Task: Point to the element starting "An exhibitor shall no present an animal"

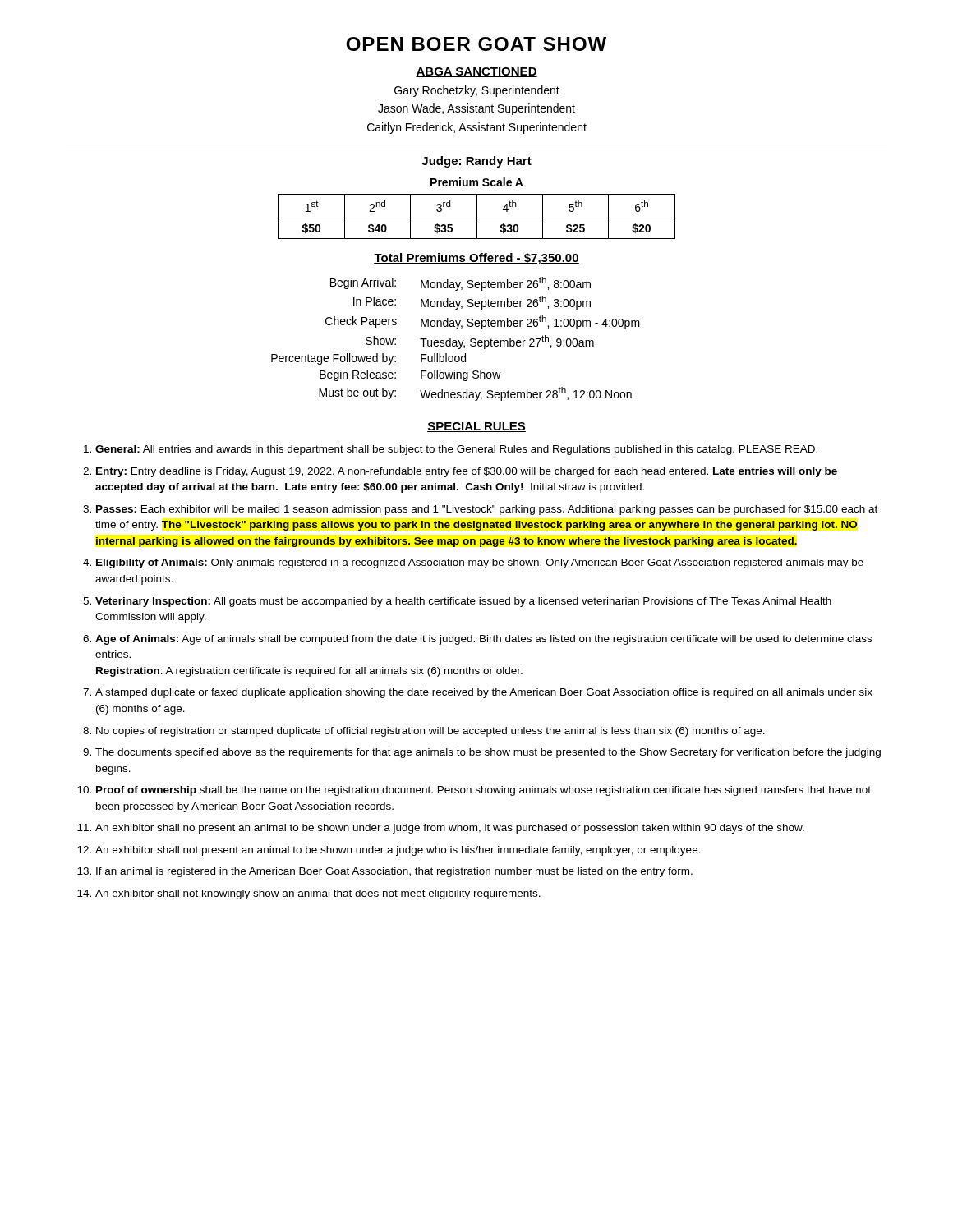Action: tap(491, 828)
